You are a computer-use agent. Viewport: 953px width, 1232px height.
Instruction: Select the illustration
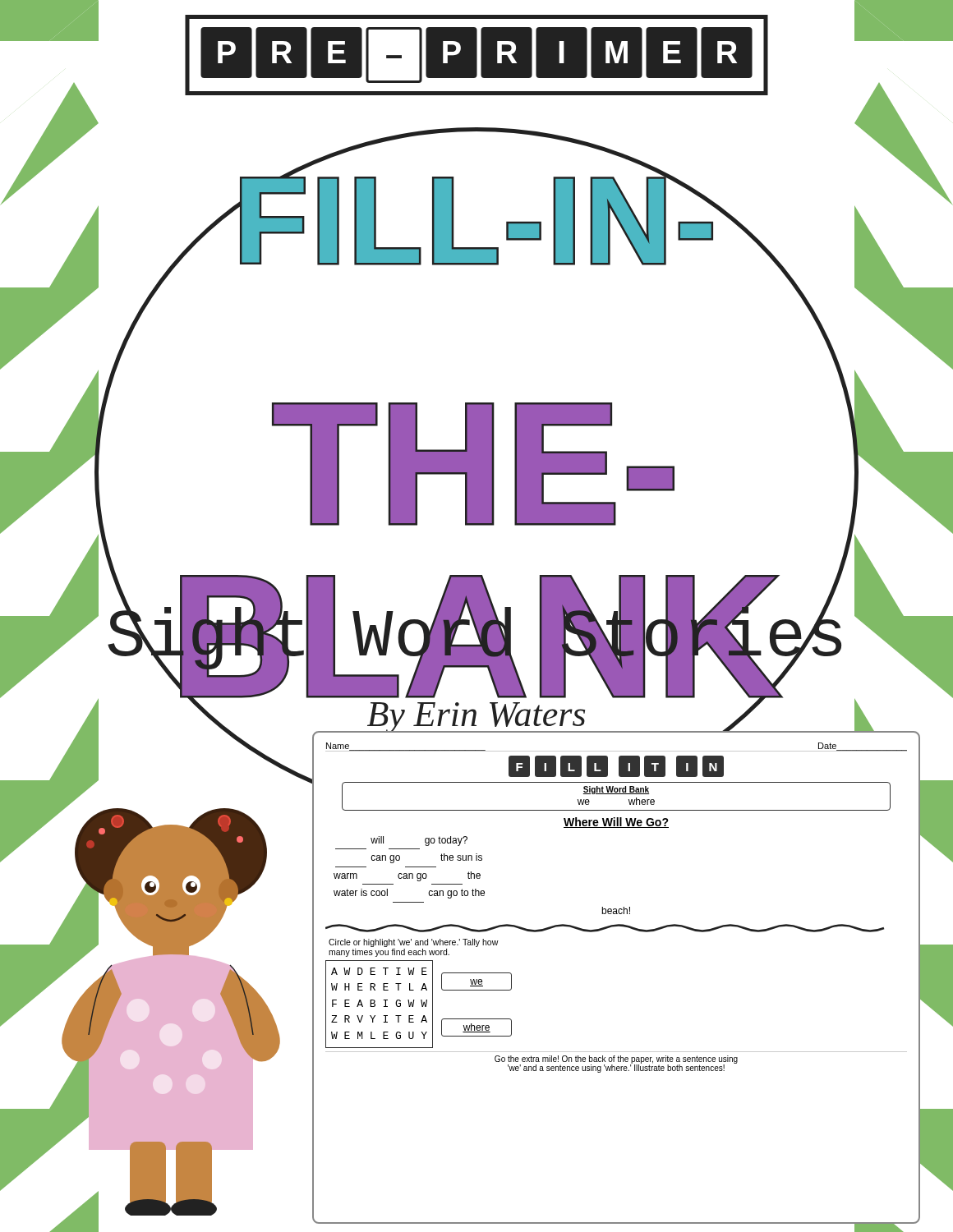pos(196,969)
